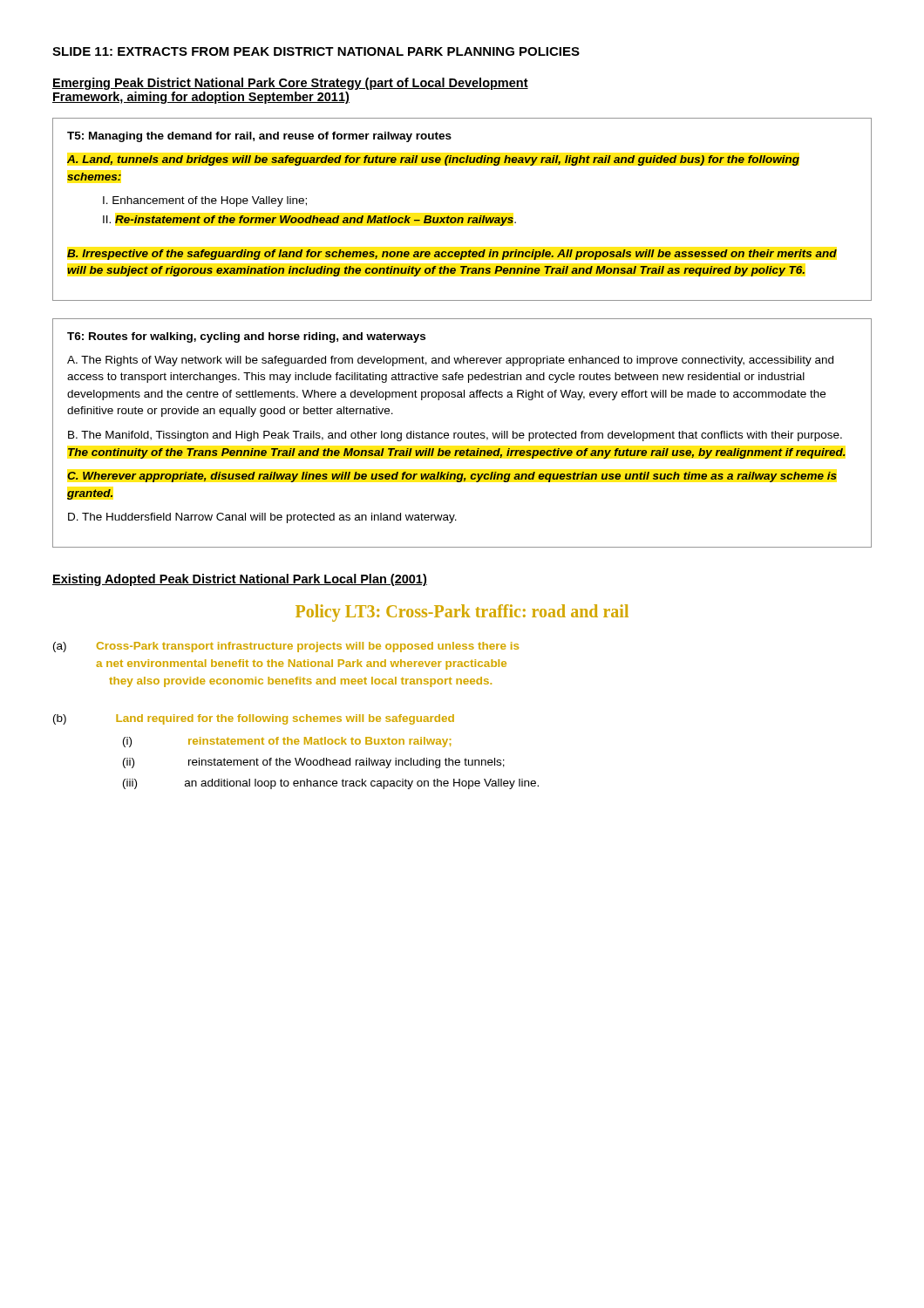Point to the text block starting "(ii) reinstatement of the"
924x1308 pixels.
[497, 762]
